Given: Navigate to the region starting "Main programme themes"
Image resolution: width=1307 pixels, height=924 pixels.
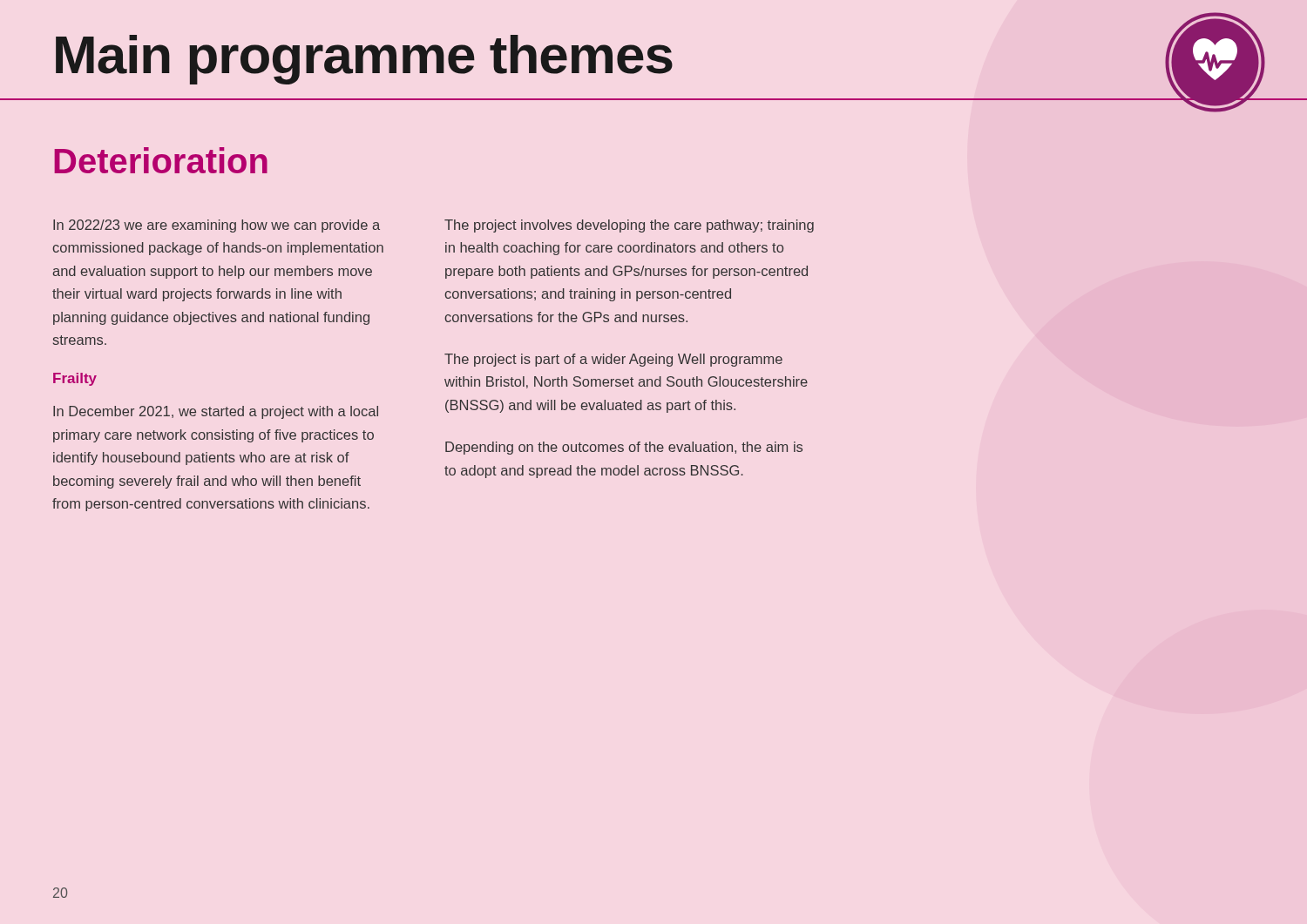Looking at the screenshot, I should pyautogui.click(x=363, y=54).
